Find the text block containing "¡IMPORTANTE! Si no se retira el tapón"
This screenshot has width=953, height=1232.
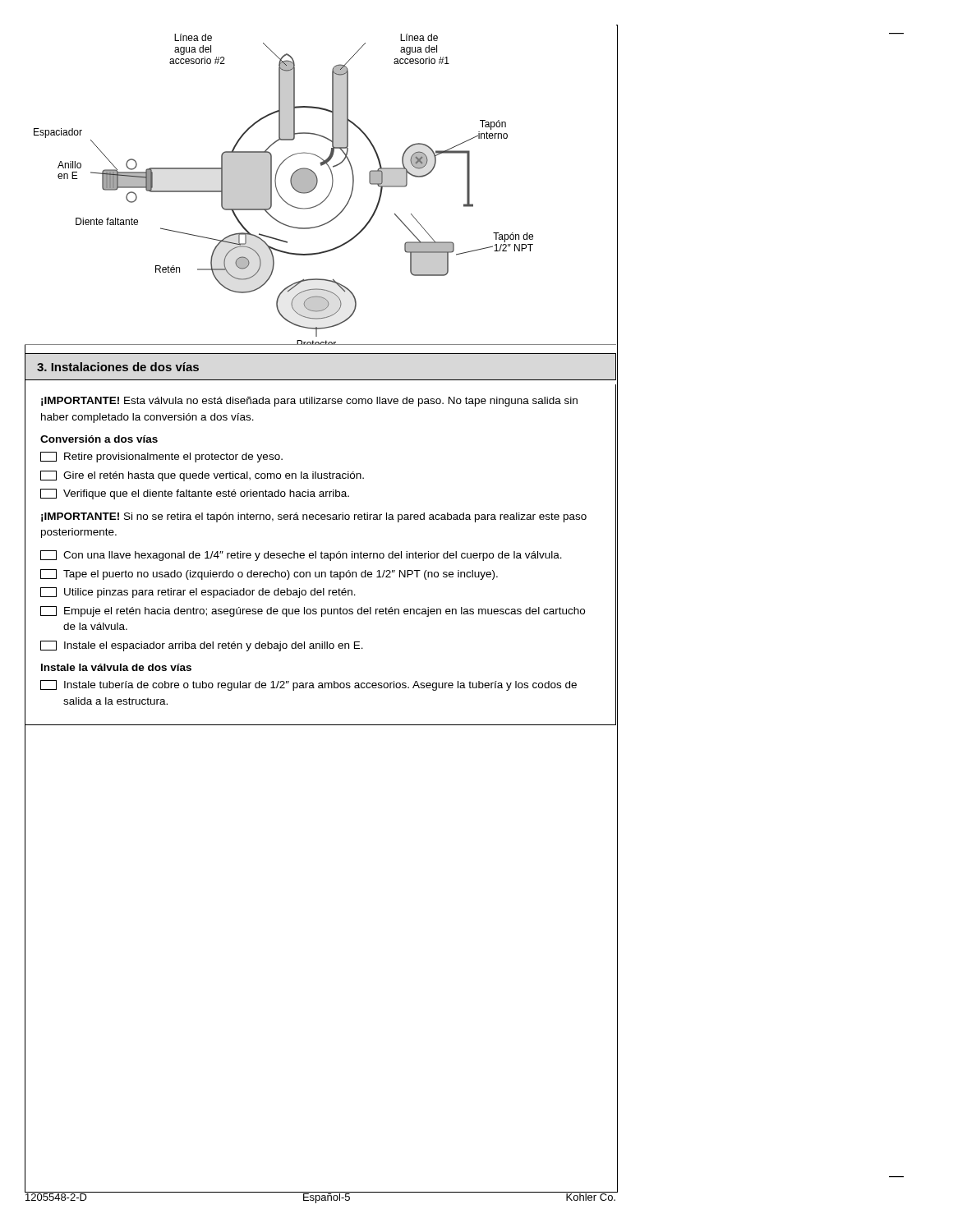[x=314, y=524]
